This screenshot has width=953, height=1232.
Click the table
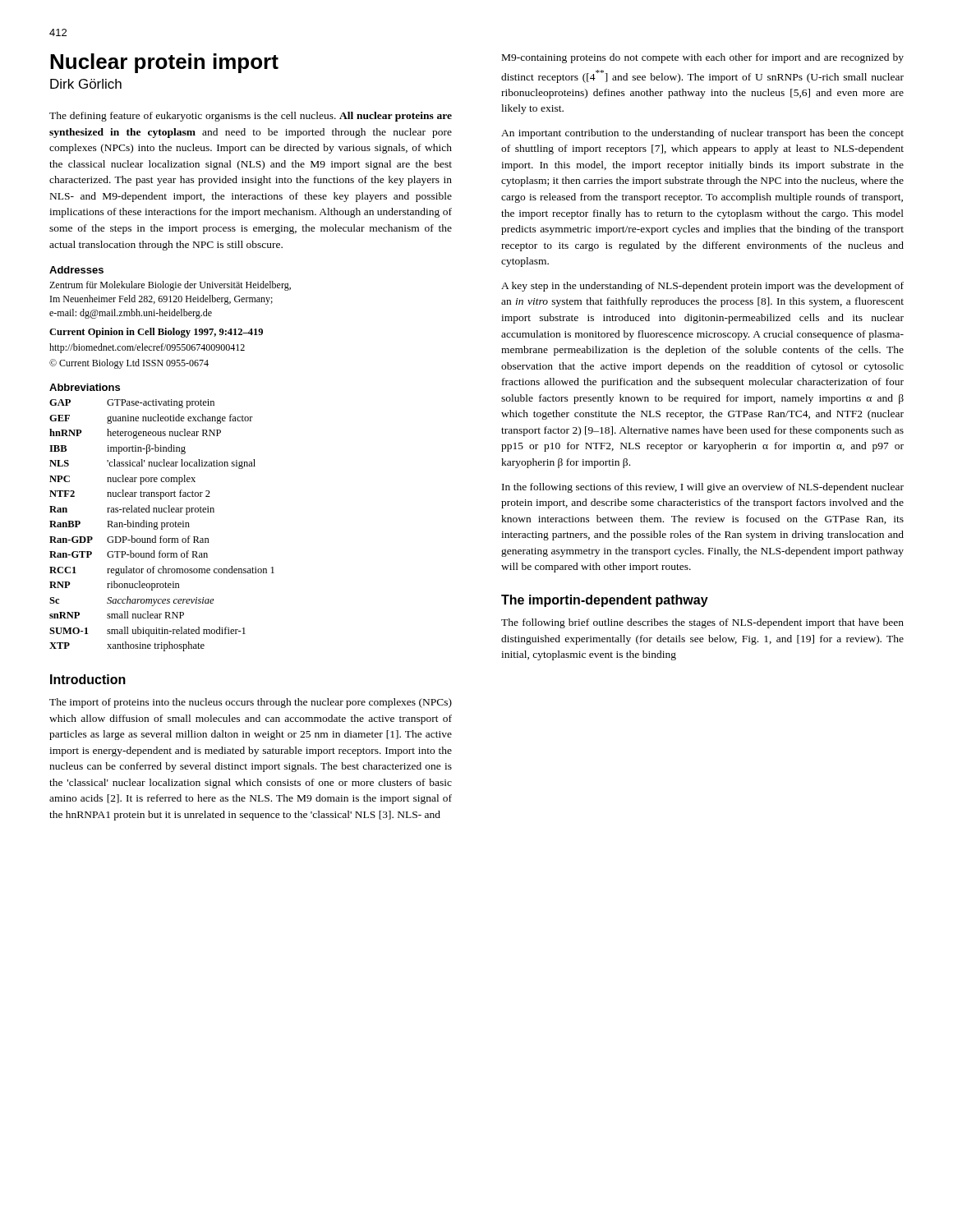coord(251,525)
